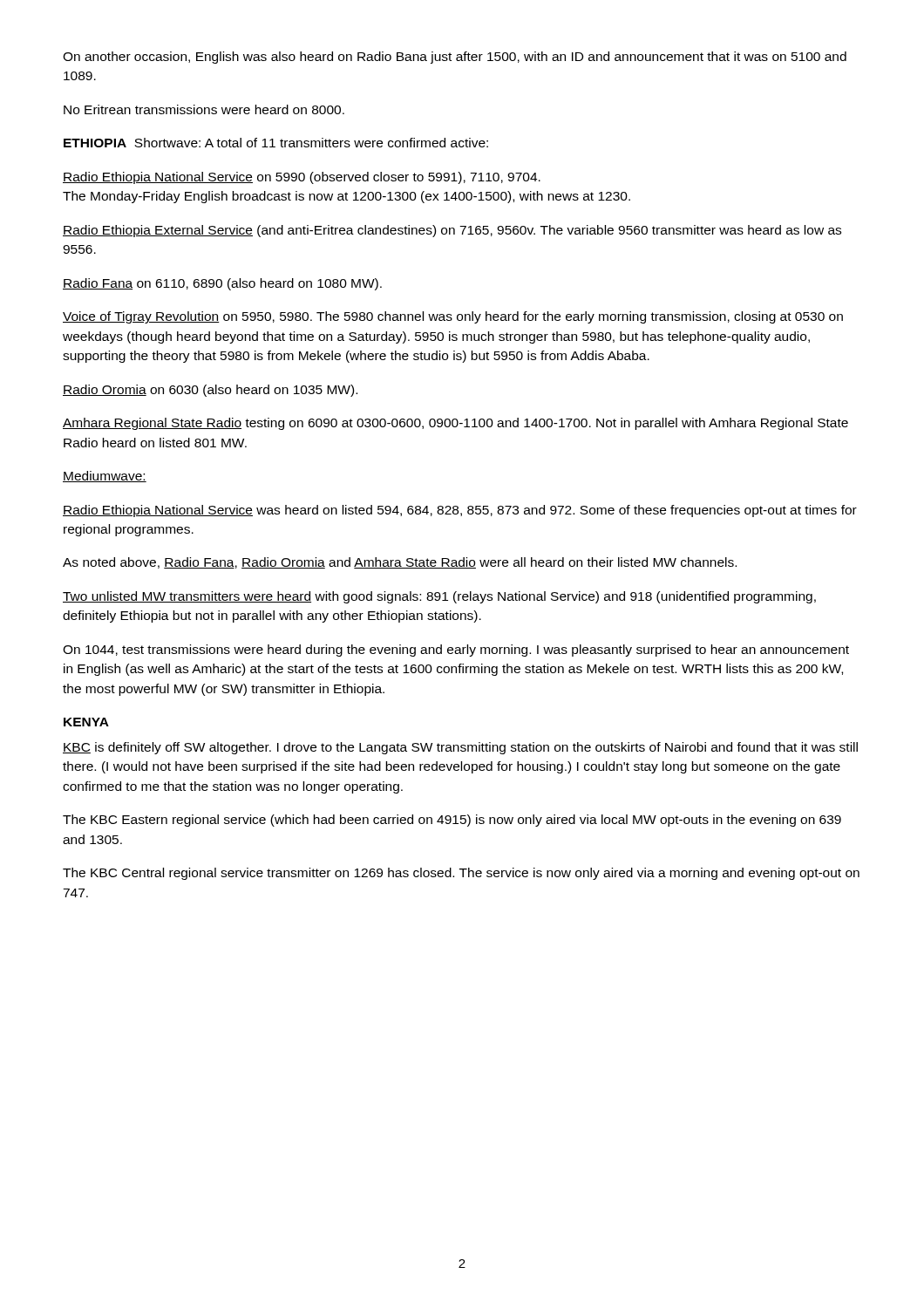Select the text block with the text "KBC is definitely off SW"

click(x=461, y=766)
